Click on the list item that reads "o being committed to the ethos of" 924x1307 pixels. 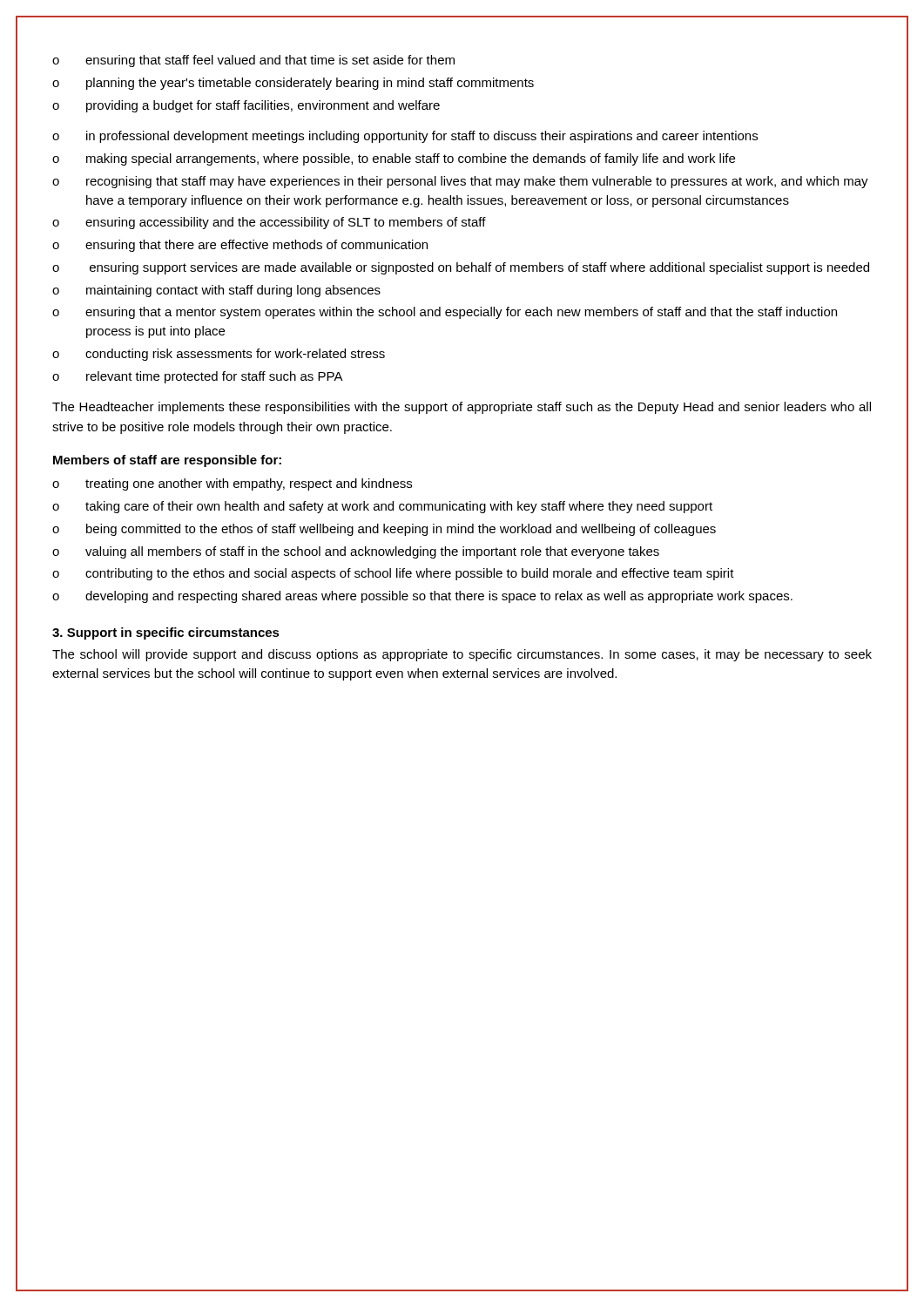tap(462, 529)
